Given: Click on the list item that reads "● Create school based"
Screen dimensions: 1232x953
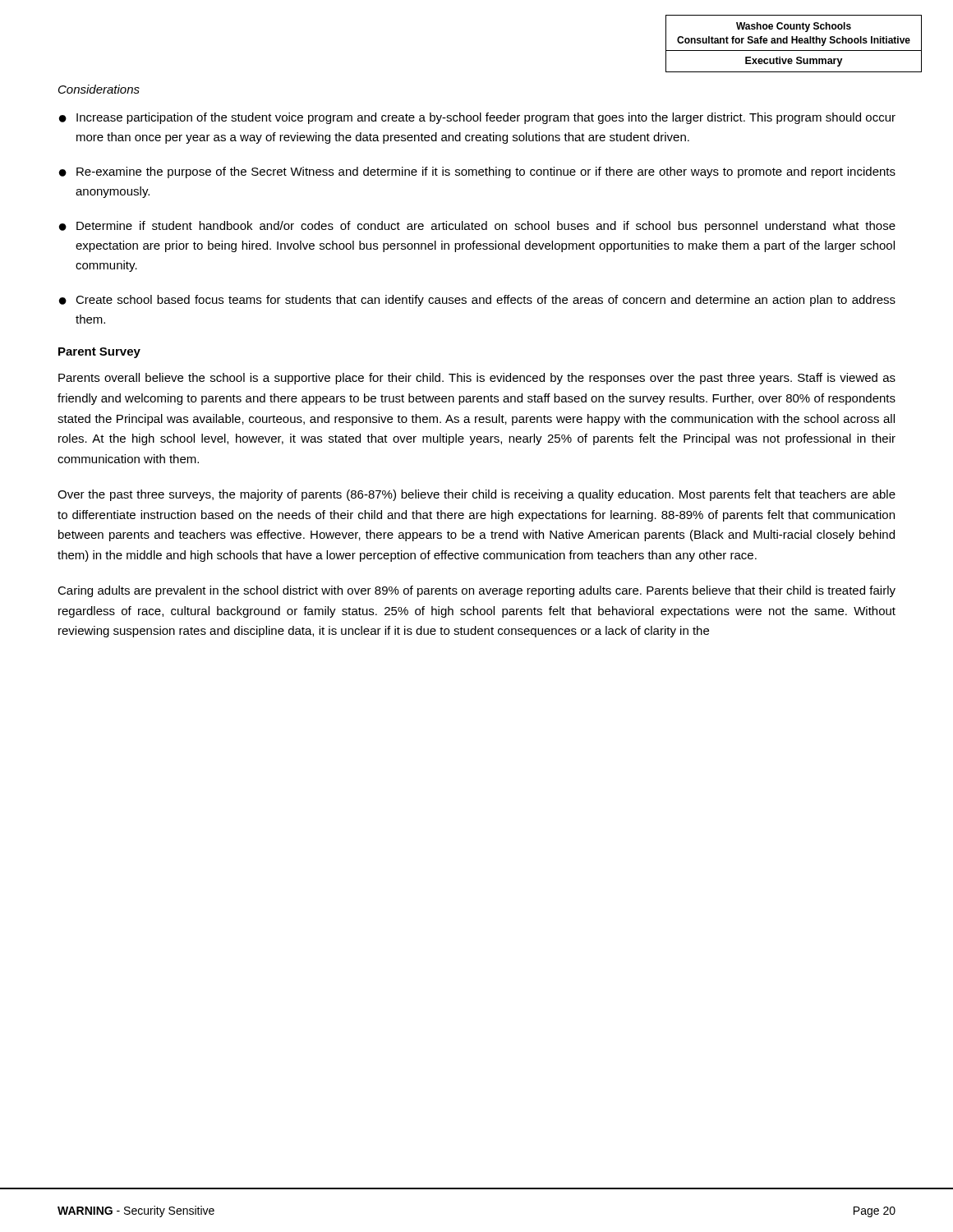Looking at the screenshot, I should pyautogui.click(x=476, y=310).
